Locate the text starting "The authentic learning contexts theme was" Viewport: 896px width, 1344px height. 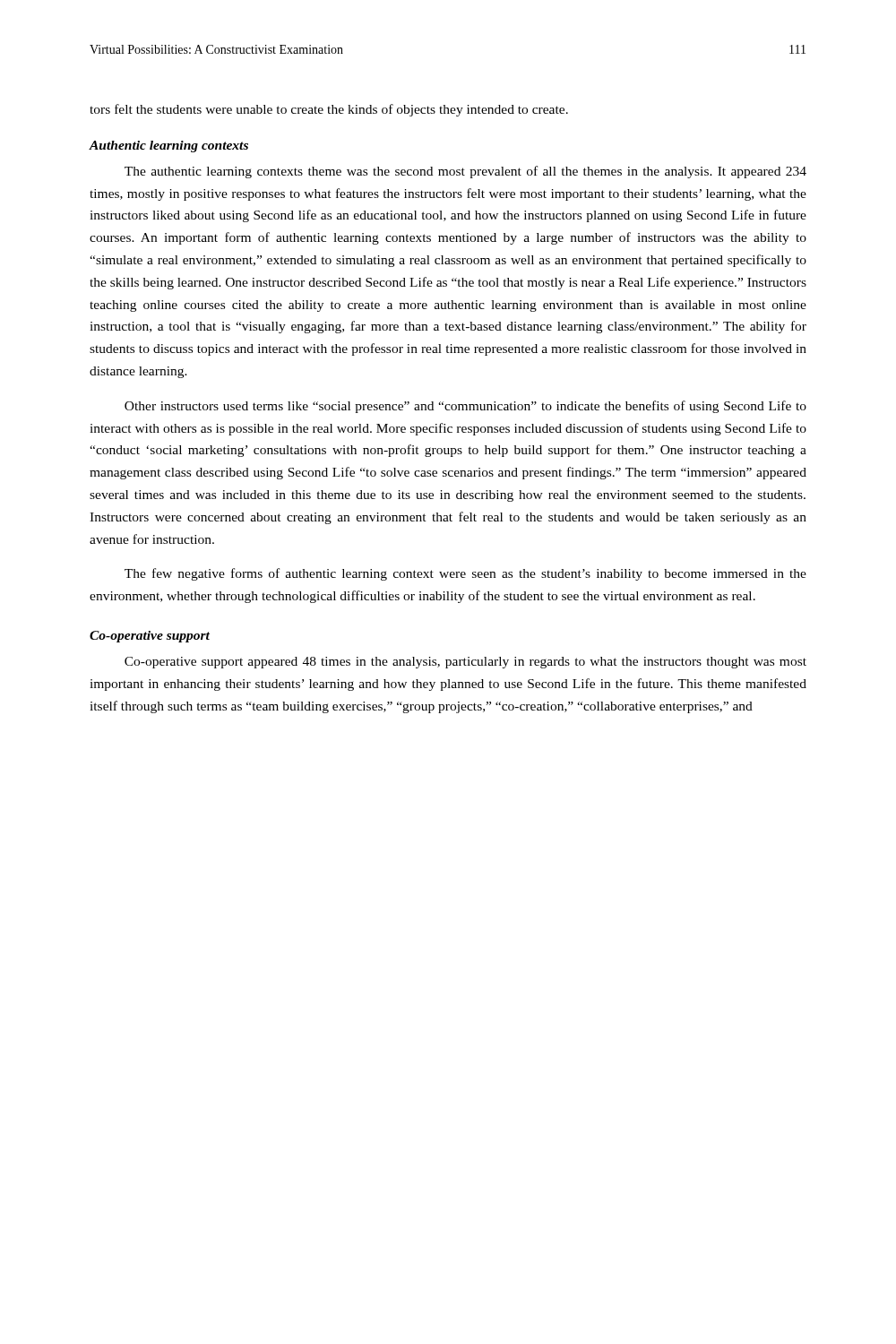448,271
